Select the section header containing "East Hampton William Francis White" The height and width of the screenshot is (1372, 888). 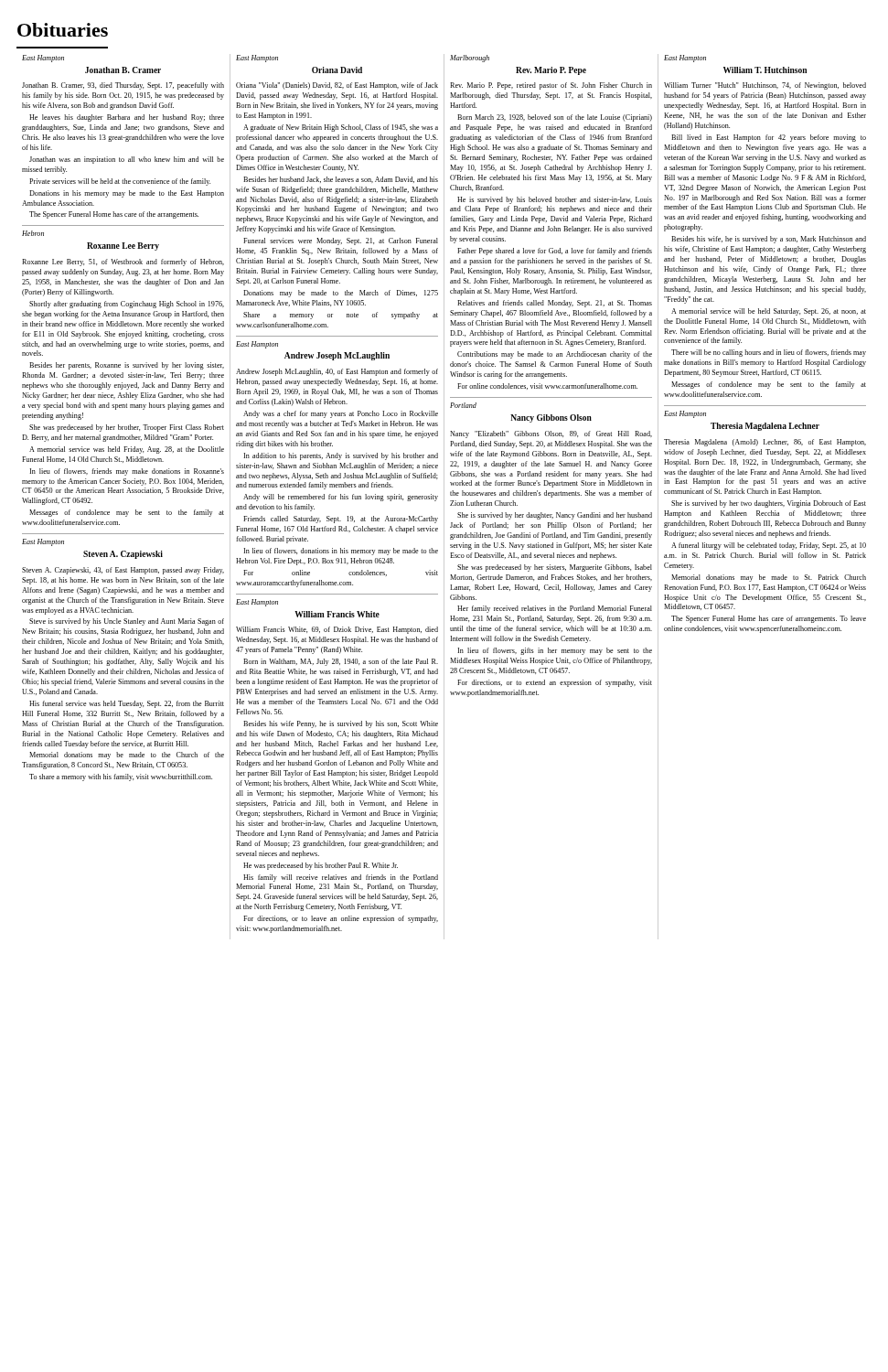point(337,609)
